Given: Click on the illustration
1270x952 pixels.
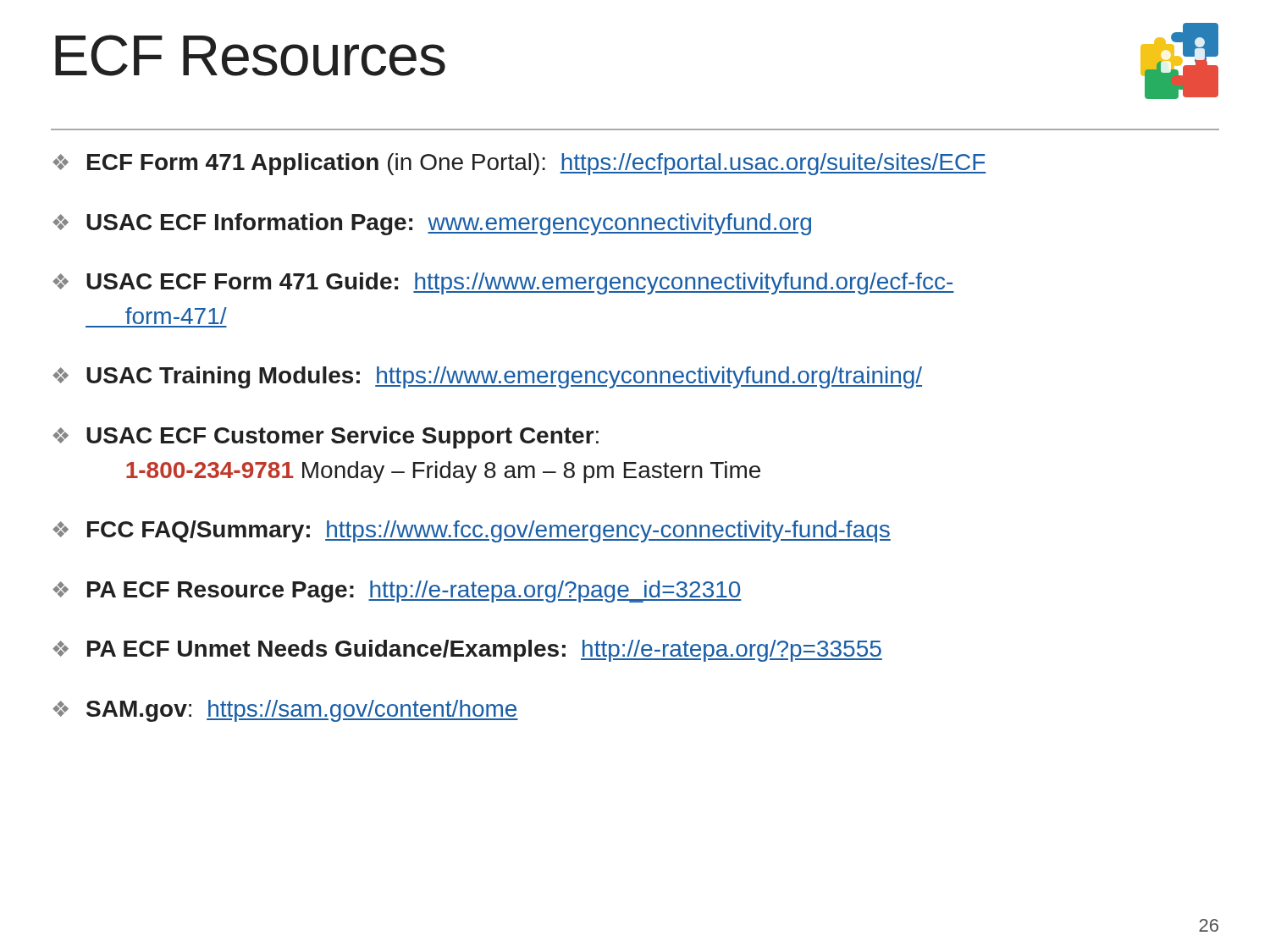Looking at the screenshot, I should coord(1183,61).
